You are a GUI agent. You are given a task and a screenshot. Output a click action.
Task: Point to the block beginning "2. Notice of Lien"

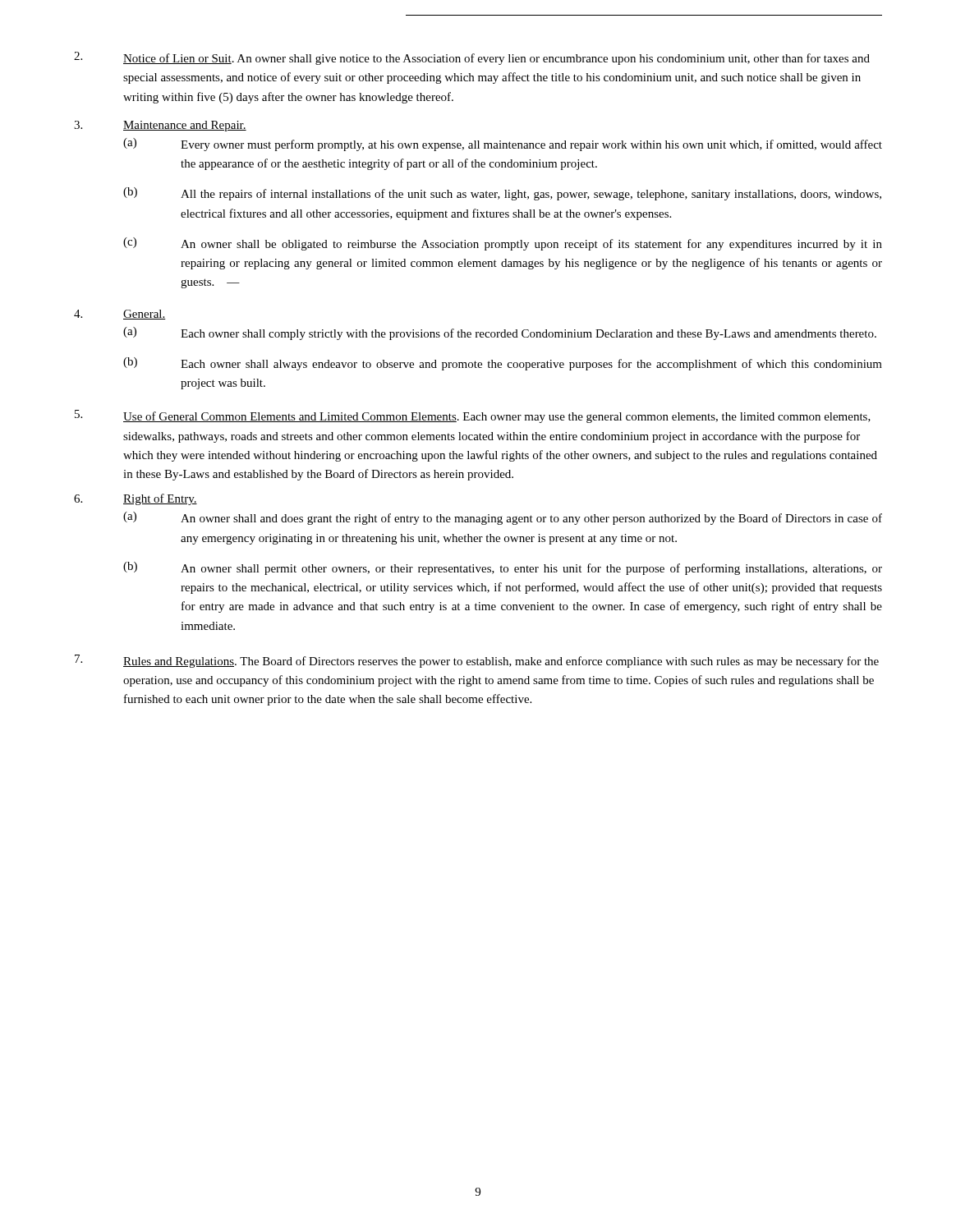tap(478, 78)
